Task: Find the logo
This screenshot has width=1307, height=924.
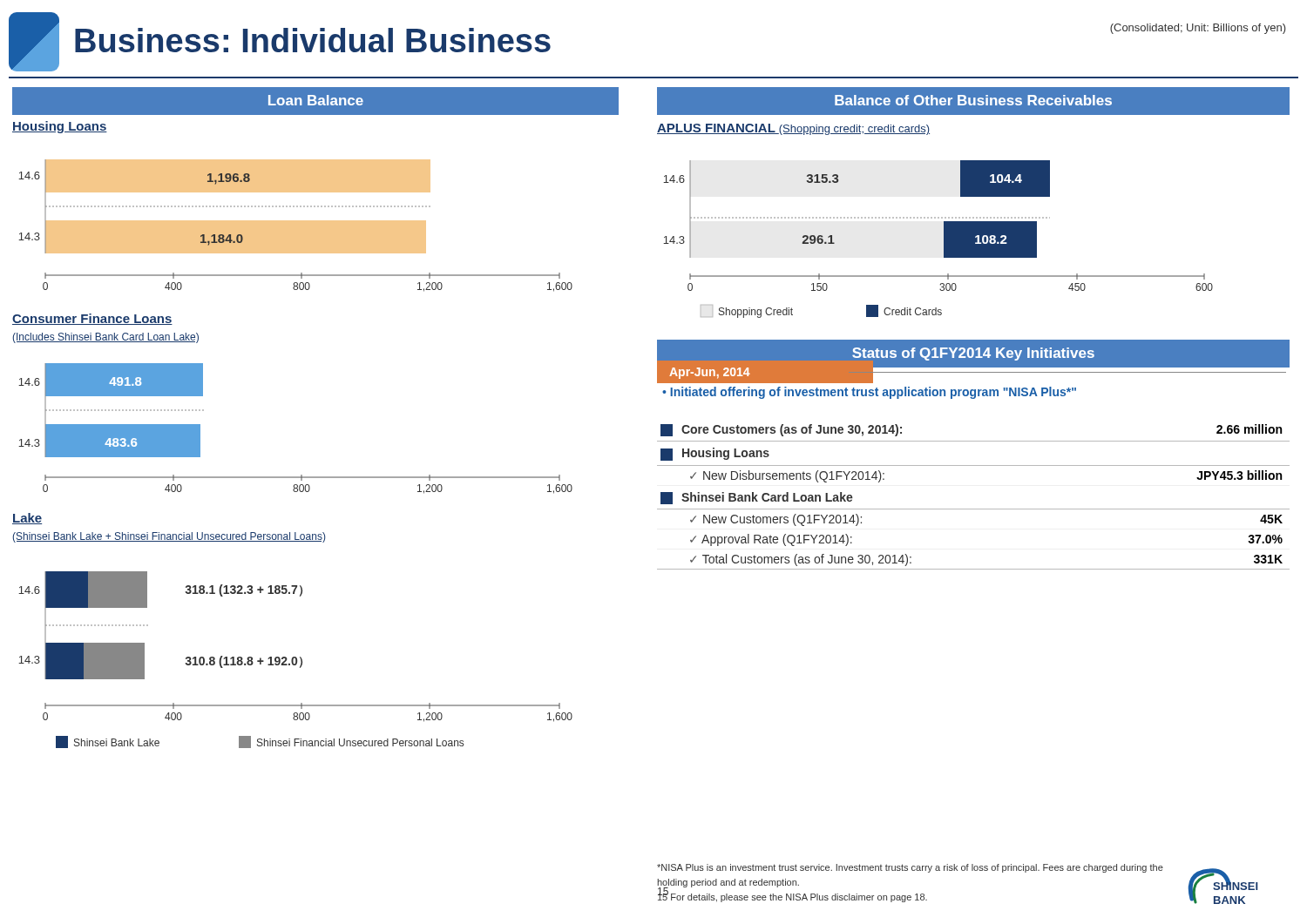Action: pyautogui.click(x=1233, y=888)
